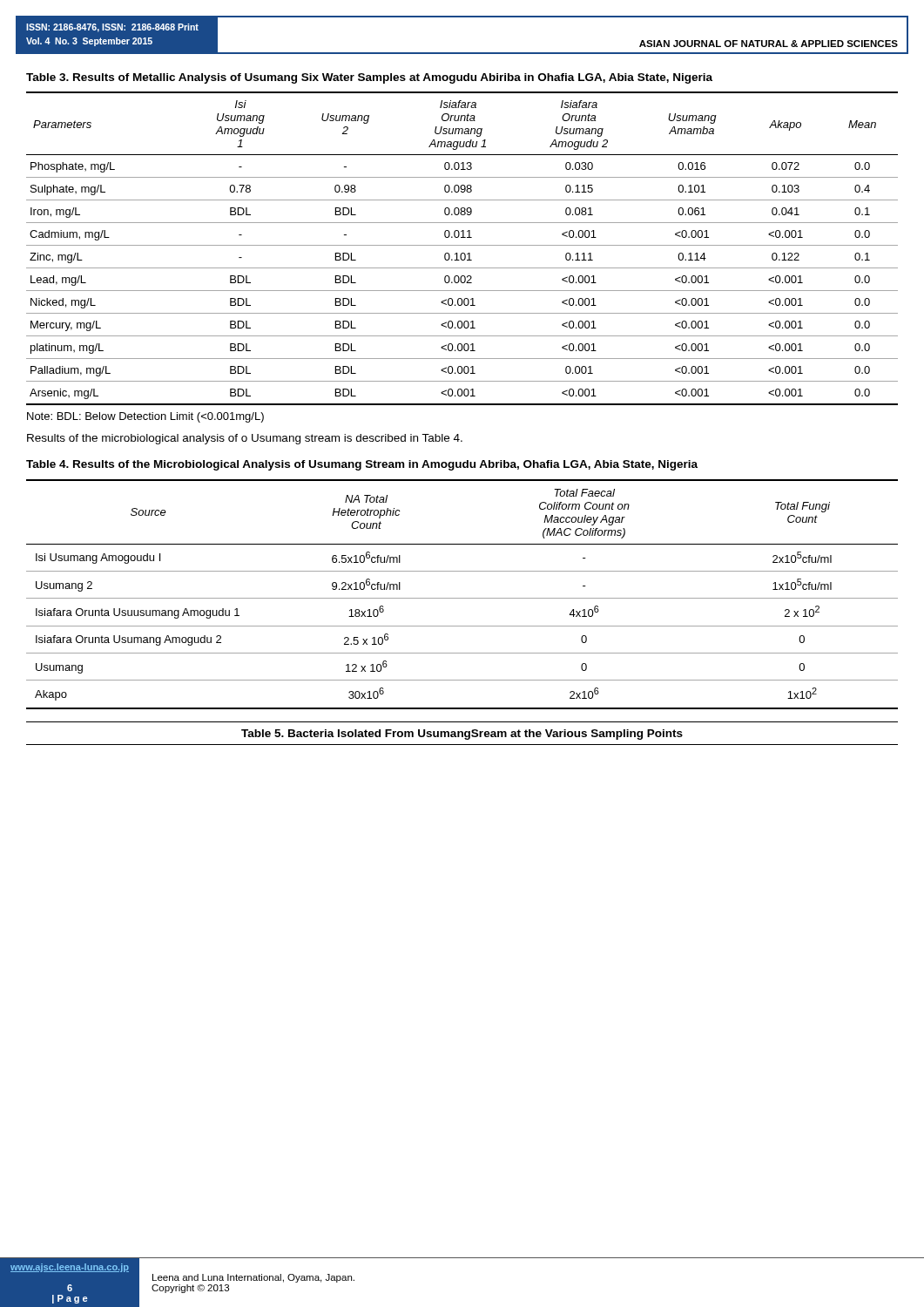Viewport: 924px width, 1307px height.
Task: Find the table that mentions "Sulphate, mg/L"
Action: tap(462, 249)
